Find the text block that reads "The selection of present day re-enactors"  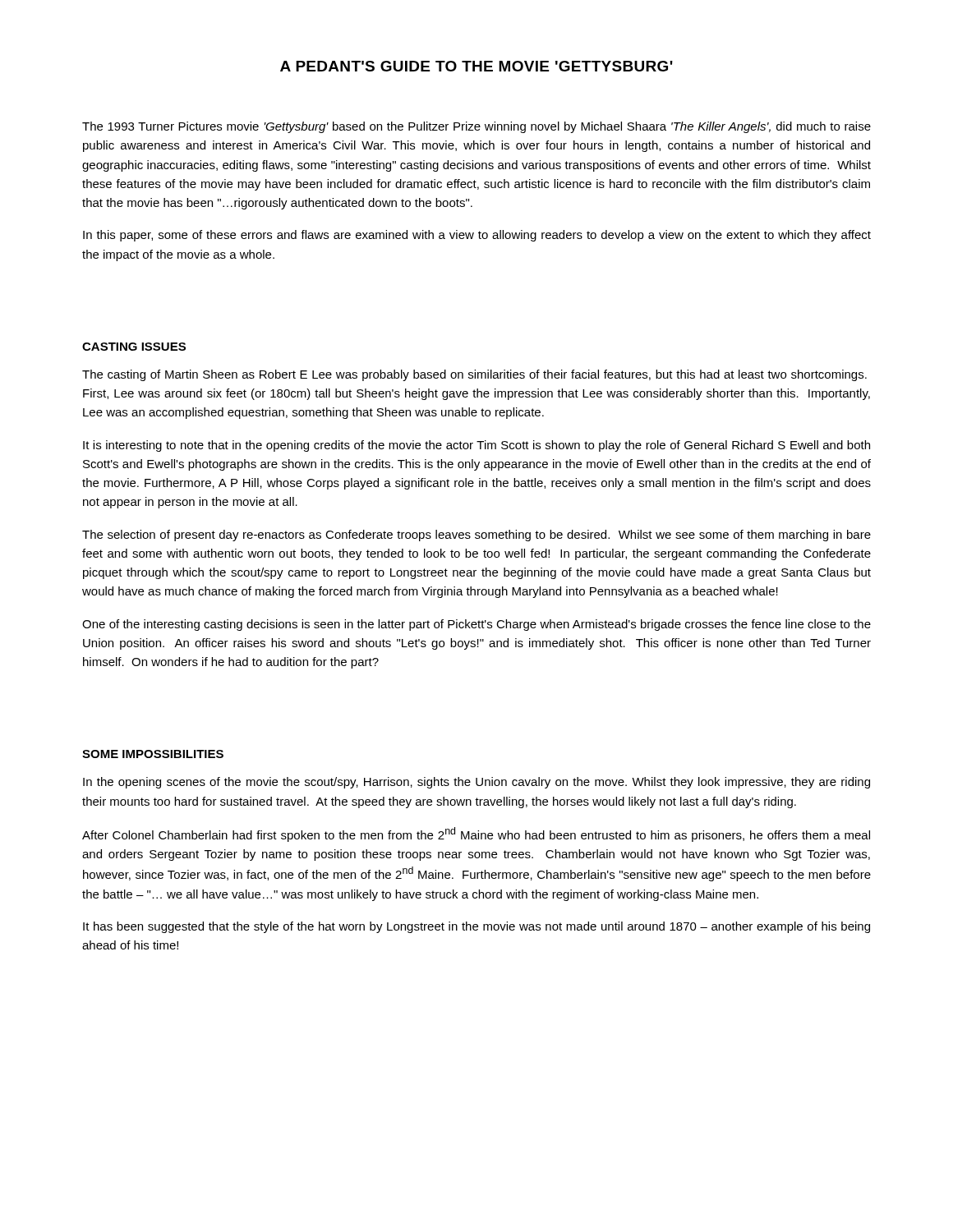[476, 563]
